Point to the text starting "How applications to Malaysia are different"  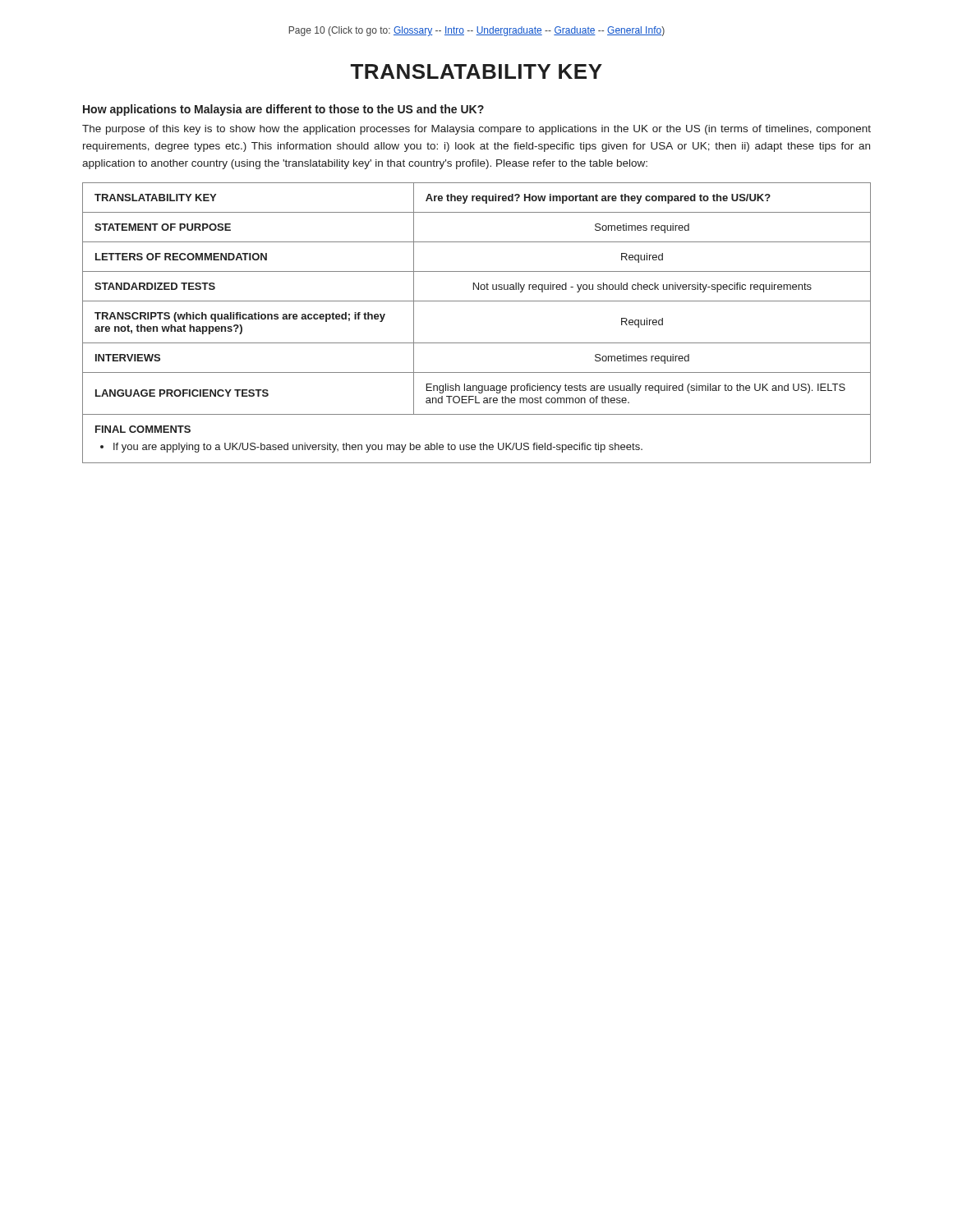pos(283,109)
